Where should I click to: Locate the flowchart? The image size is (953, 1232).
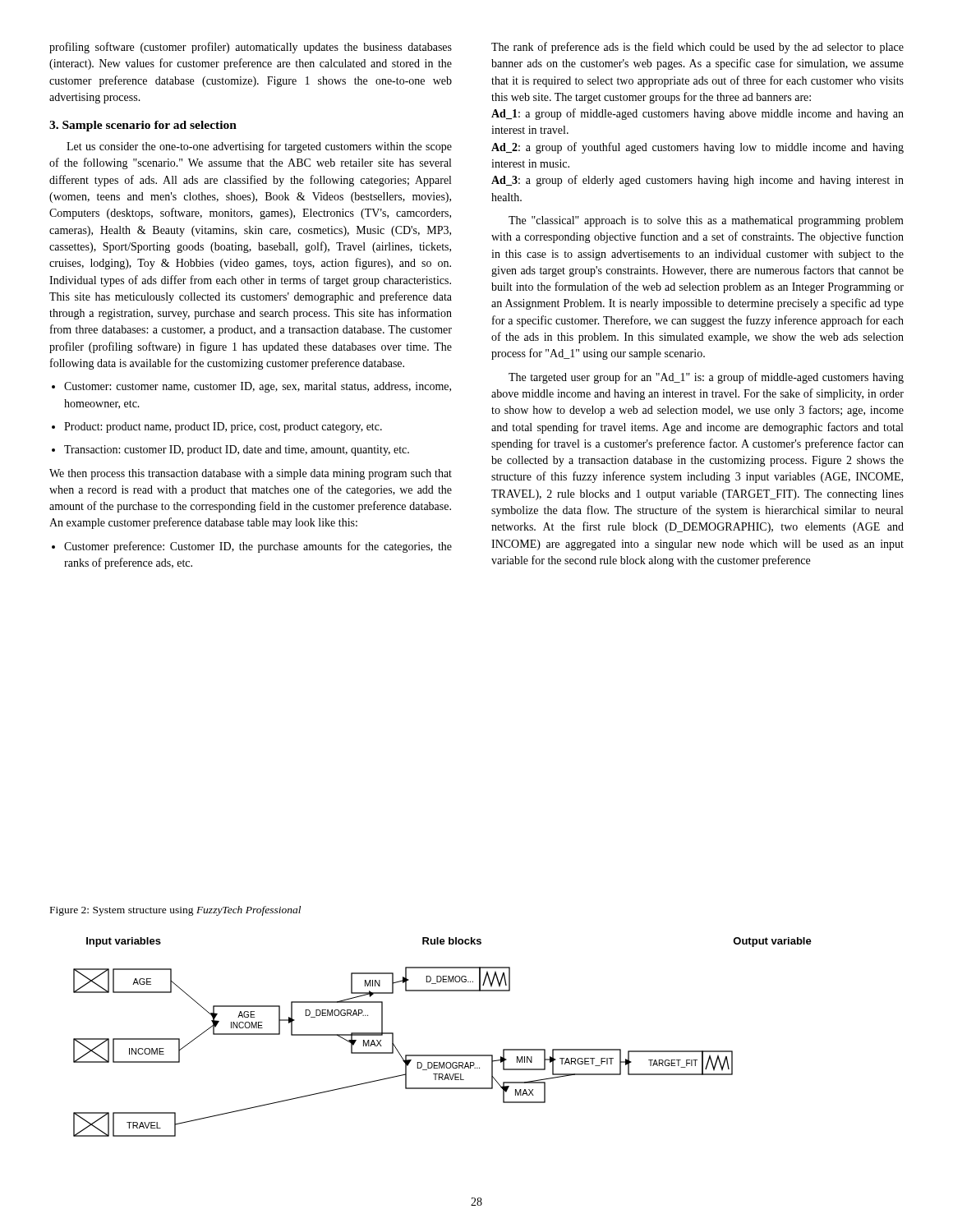[476, 1051]
